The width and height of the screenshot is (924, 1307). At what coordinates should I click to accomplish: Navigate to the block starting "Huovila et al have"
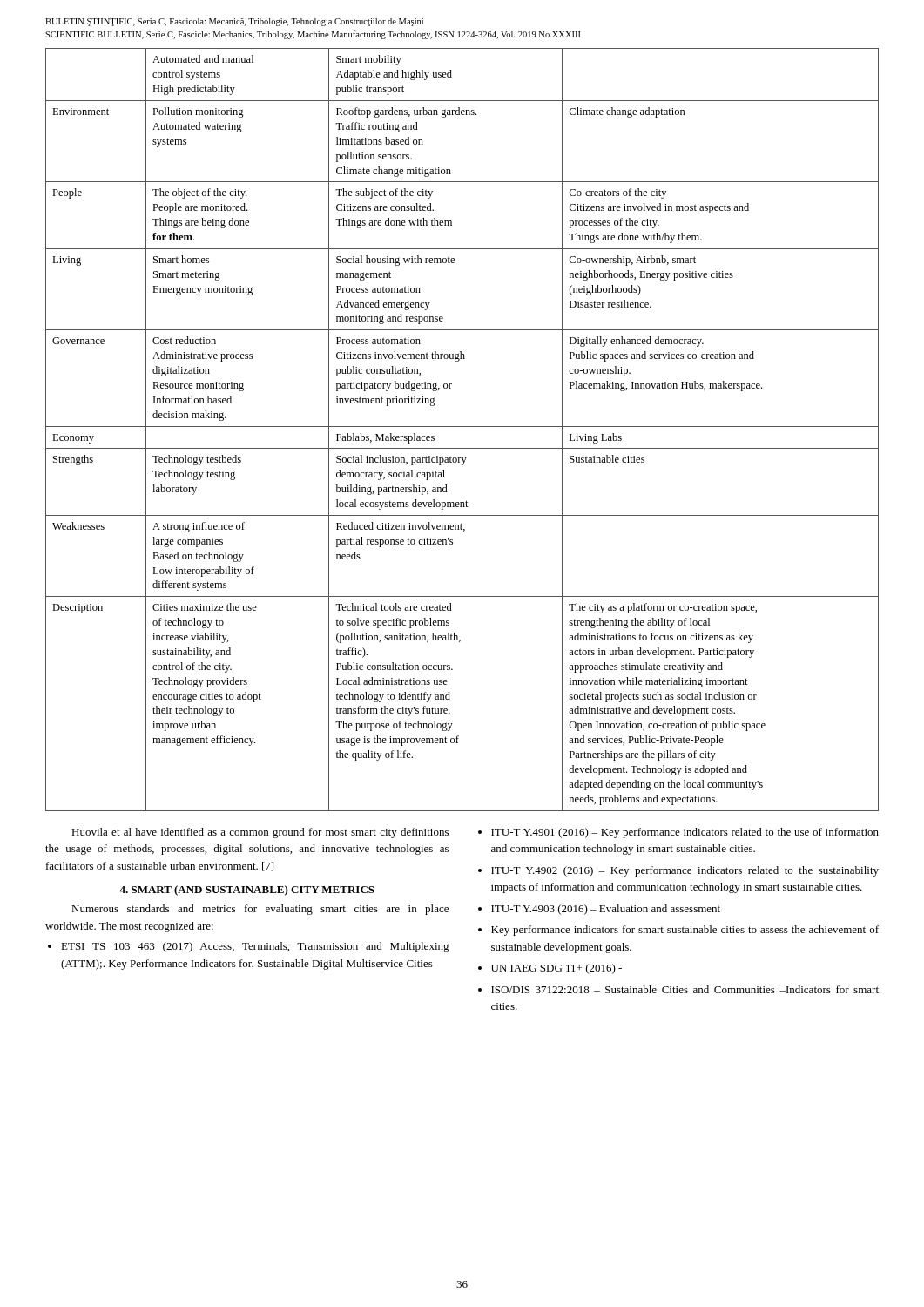[247, 848]
